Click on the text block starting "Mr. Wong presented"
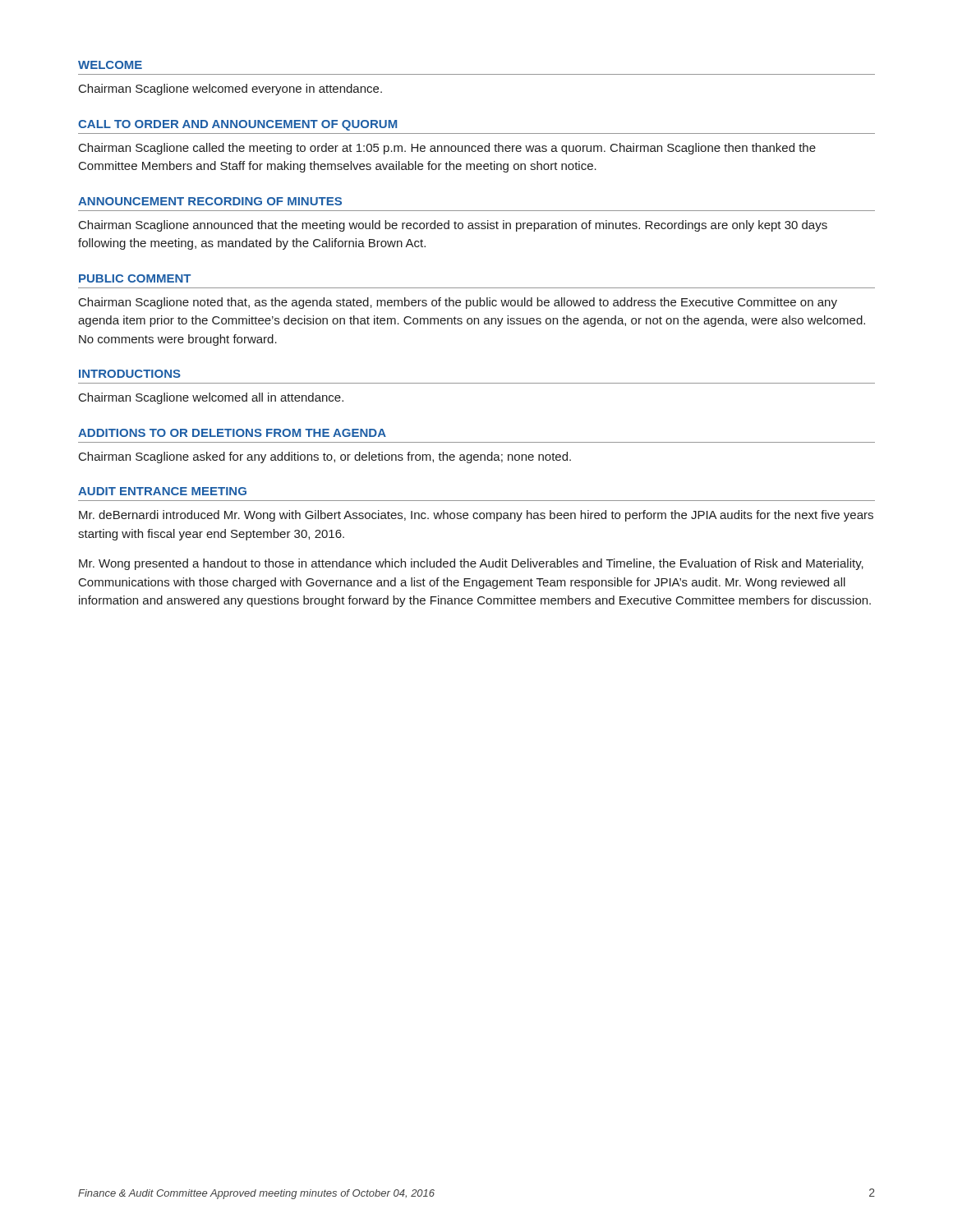The image size is (953, 1232). click(x=475, y=582)
